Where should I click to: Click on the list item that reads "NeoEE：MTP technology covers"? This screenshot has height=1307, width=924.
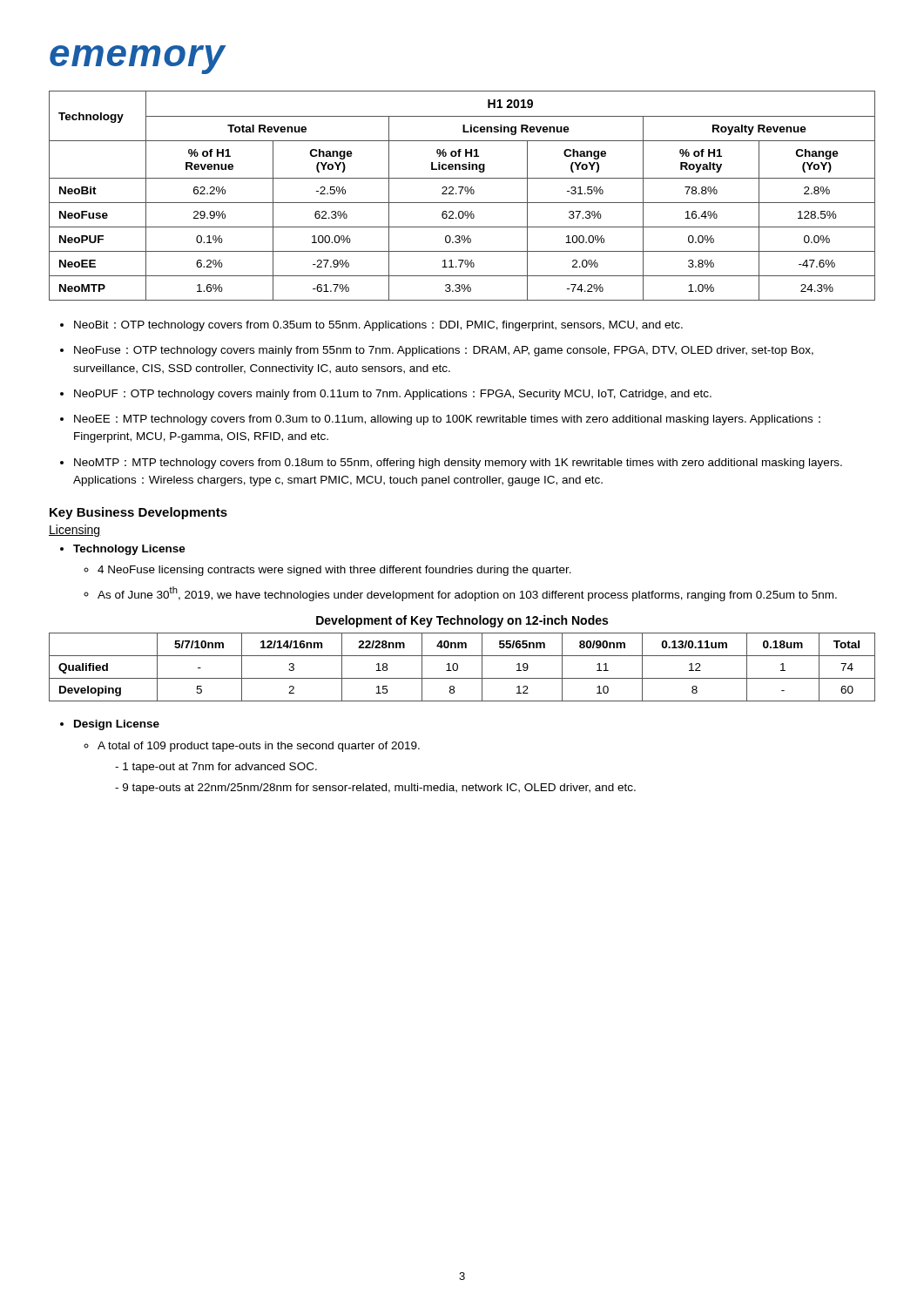point(449,427)
